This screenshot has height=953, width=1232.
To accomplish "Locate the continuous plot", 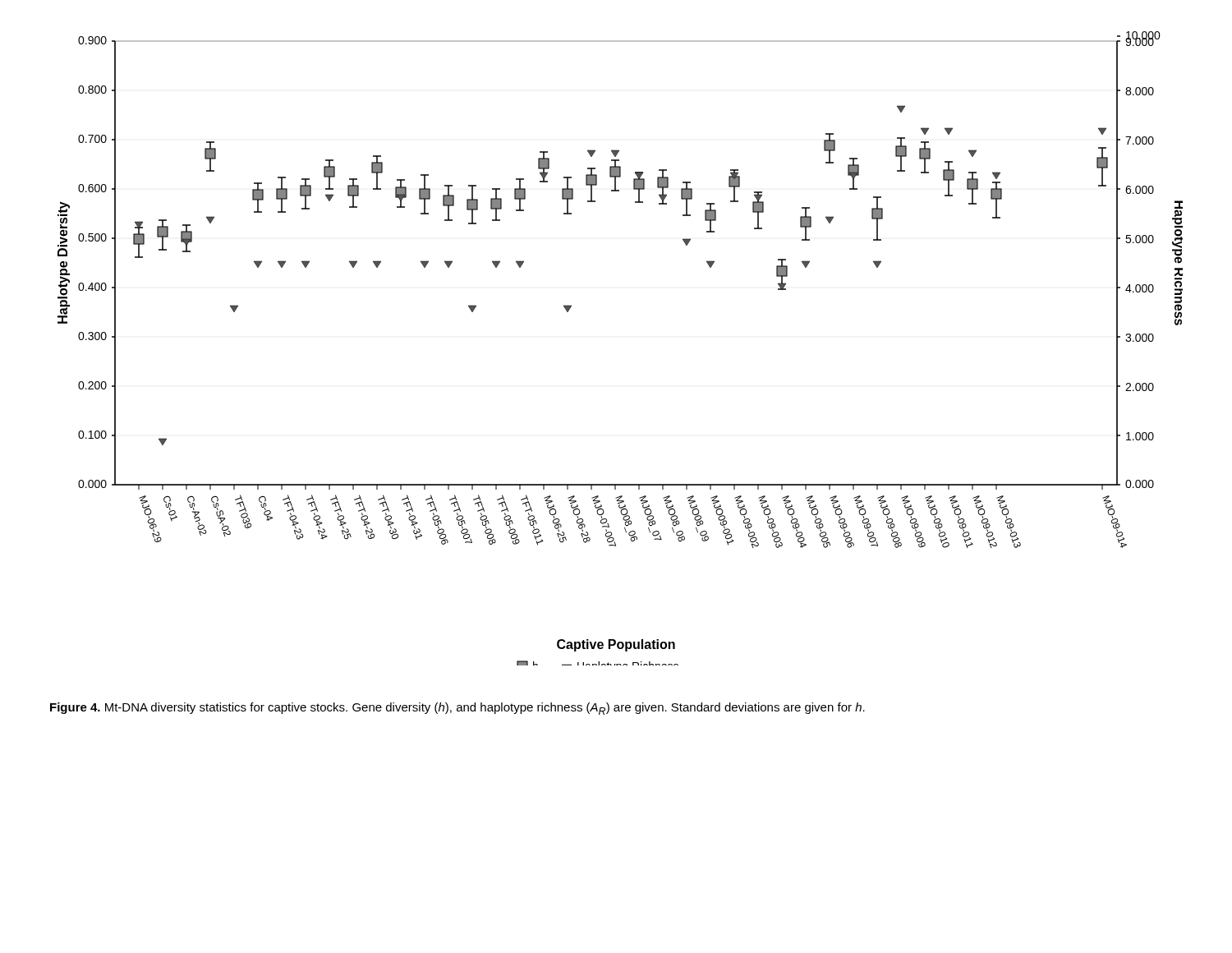I will tap(616, 345).
